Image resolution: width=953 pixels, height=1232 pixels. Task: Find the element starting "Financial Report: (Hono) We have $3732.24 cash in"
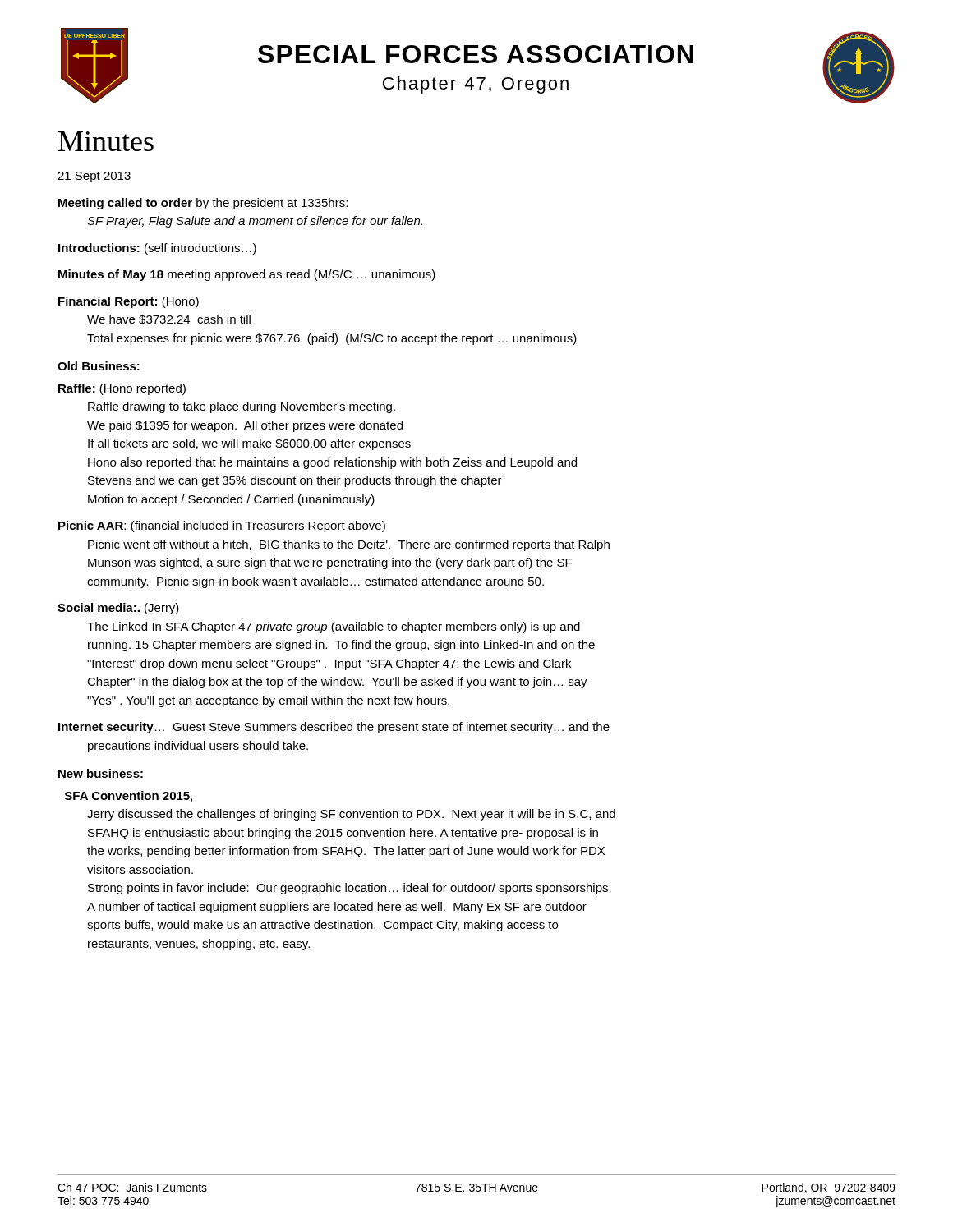(x=129, y=302)
